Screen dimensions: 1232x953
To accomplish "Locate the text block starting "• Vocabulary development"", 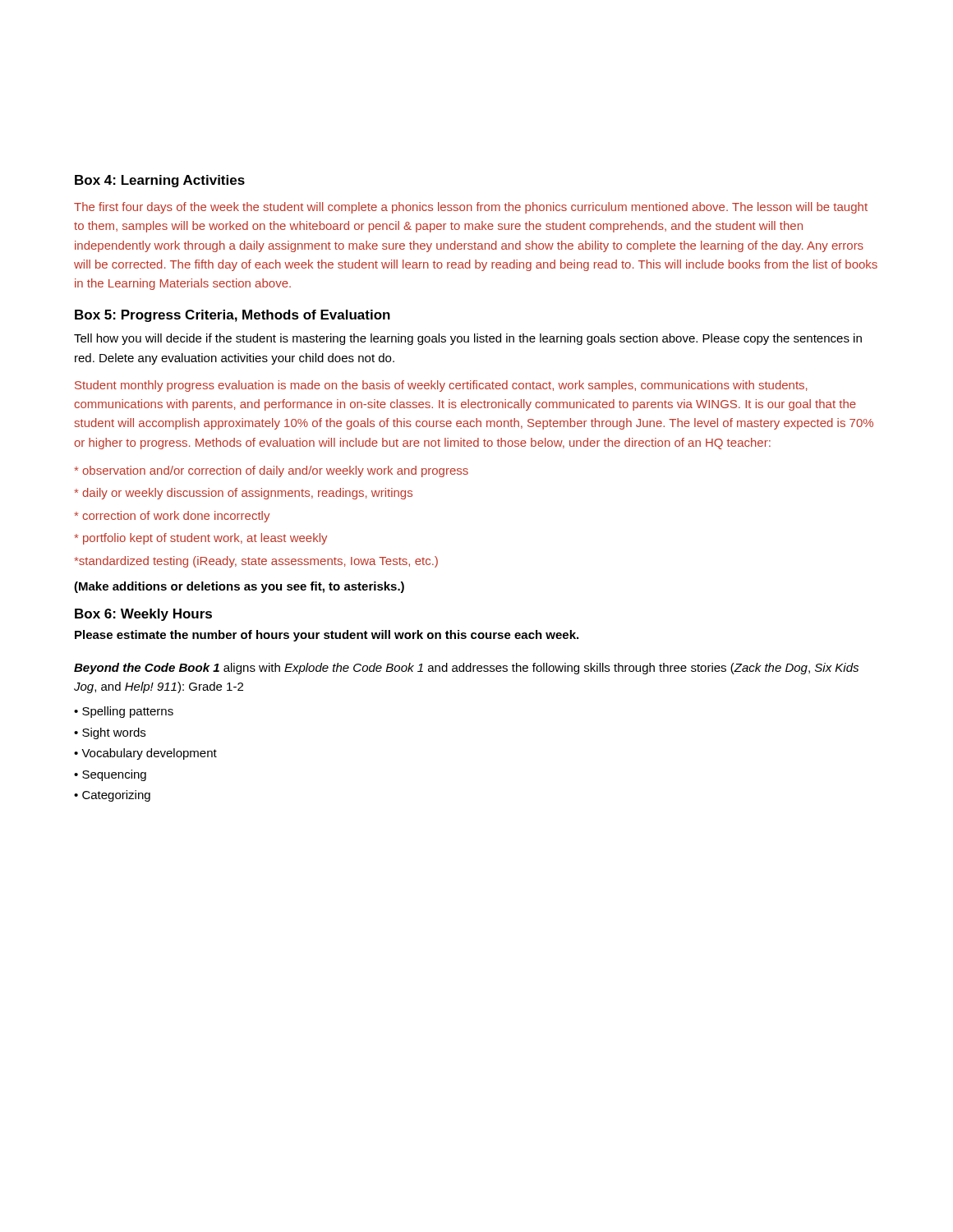I will coord(145,753).
